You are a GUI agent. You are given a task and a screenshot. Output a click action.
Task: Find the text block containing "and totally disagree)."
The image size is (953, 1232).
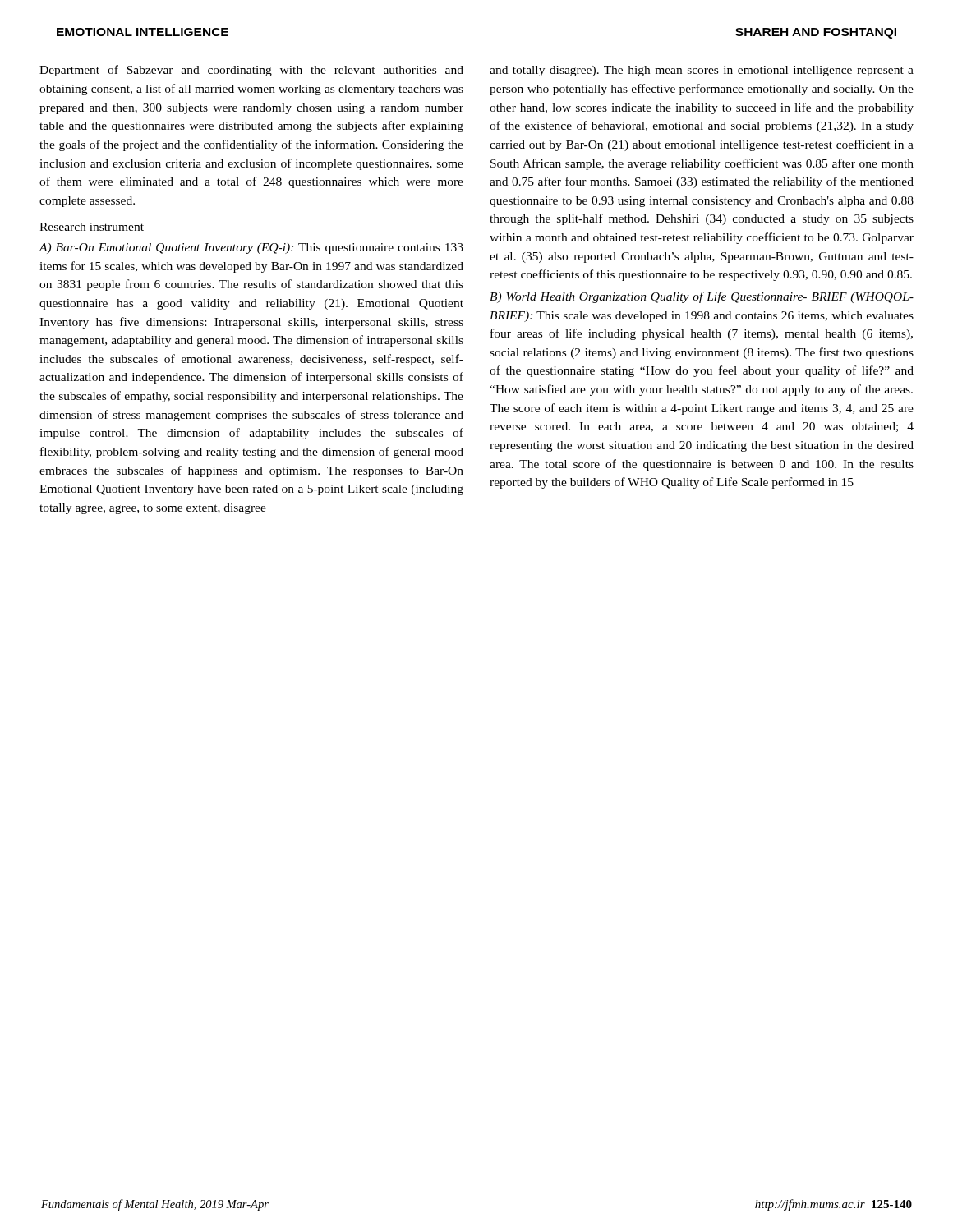[702, 173]
